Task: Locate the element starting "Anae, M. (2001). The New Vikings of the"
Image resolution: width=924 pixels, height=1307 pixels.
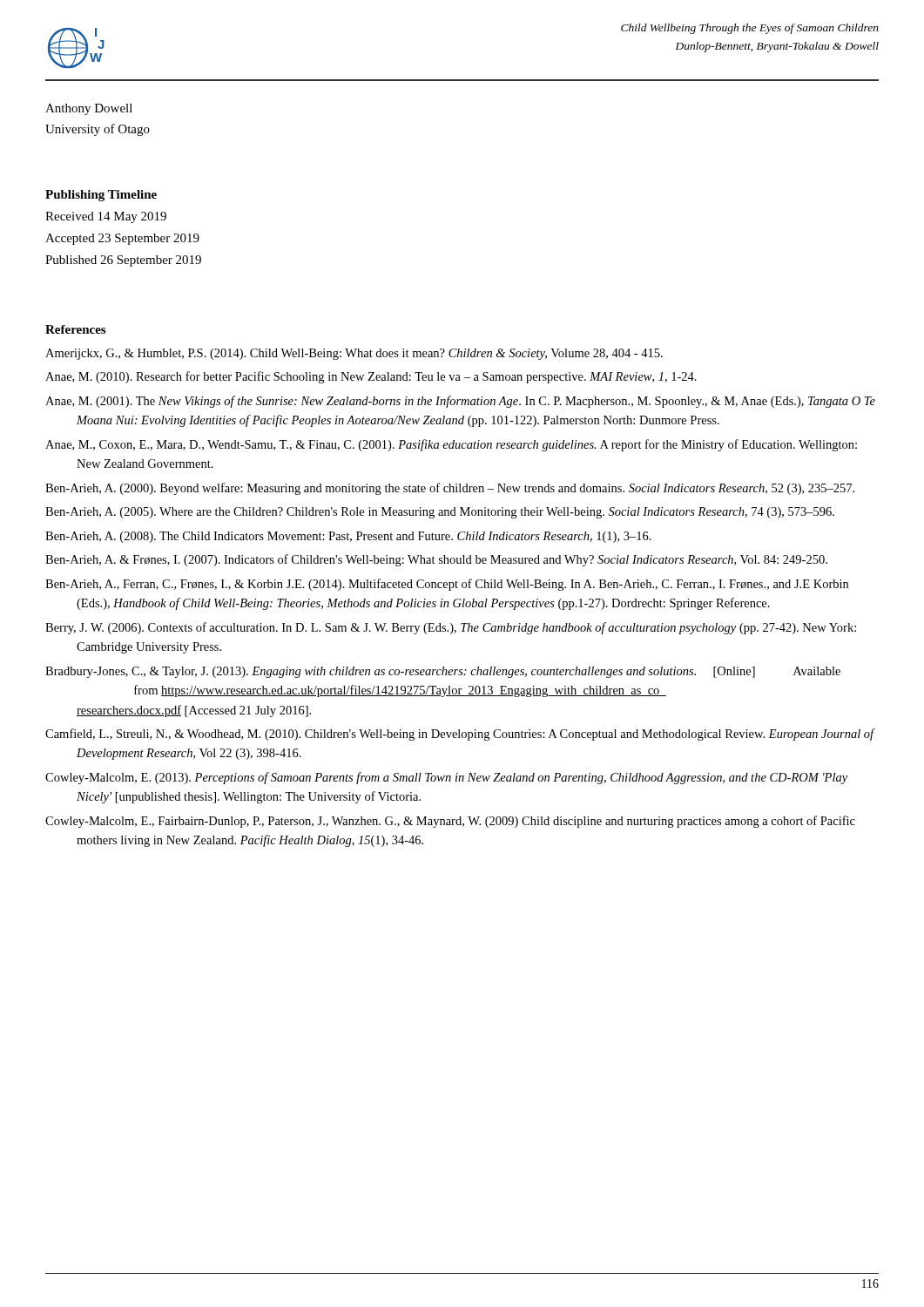Action: click(460, 411)
